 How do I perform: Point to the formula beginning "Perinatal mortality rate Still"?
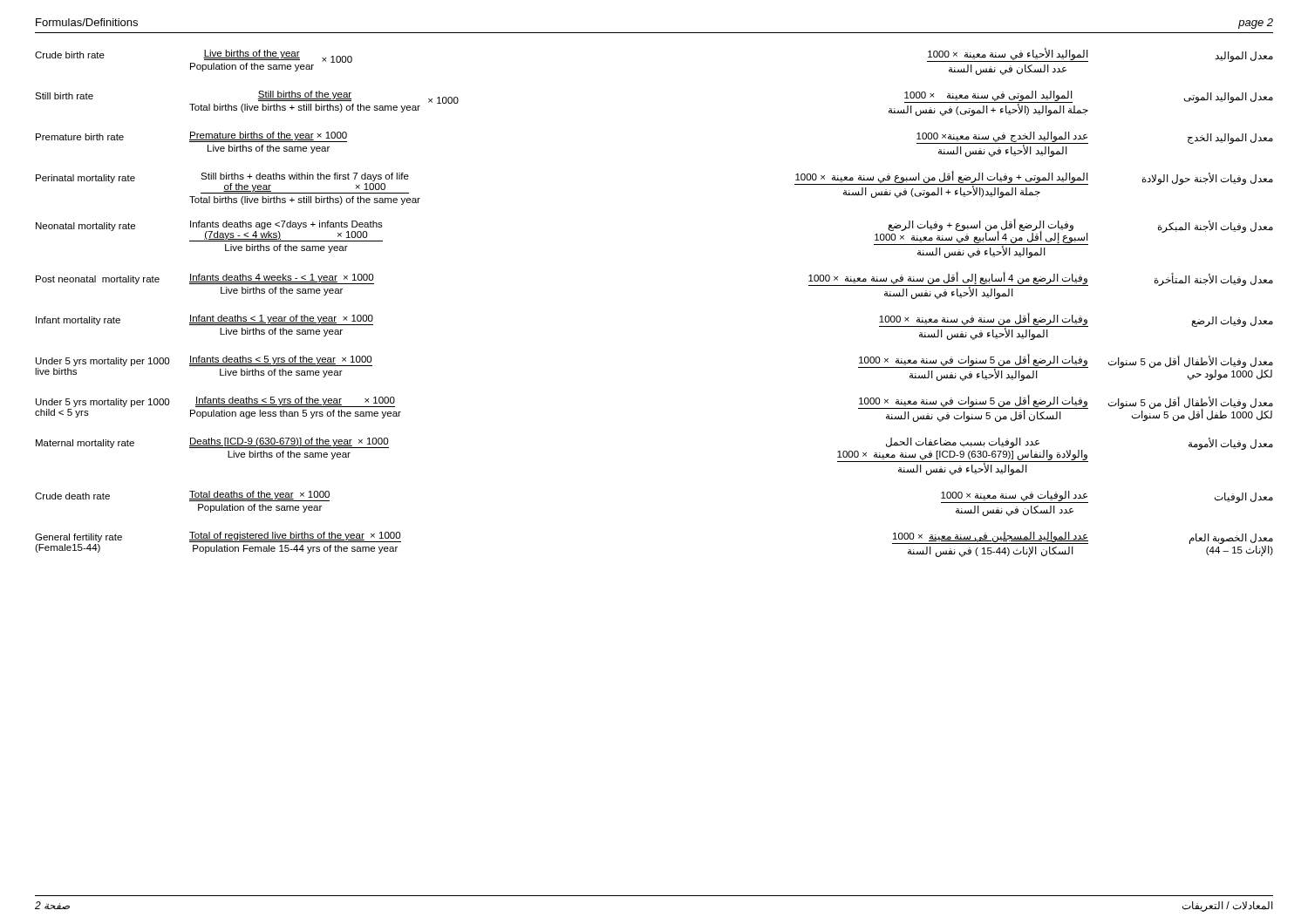pyautogui.click(x=84, y=181)
